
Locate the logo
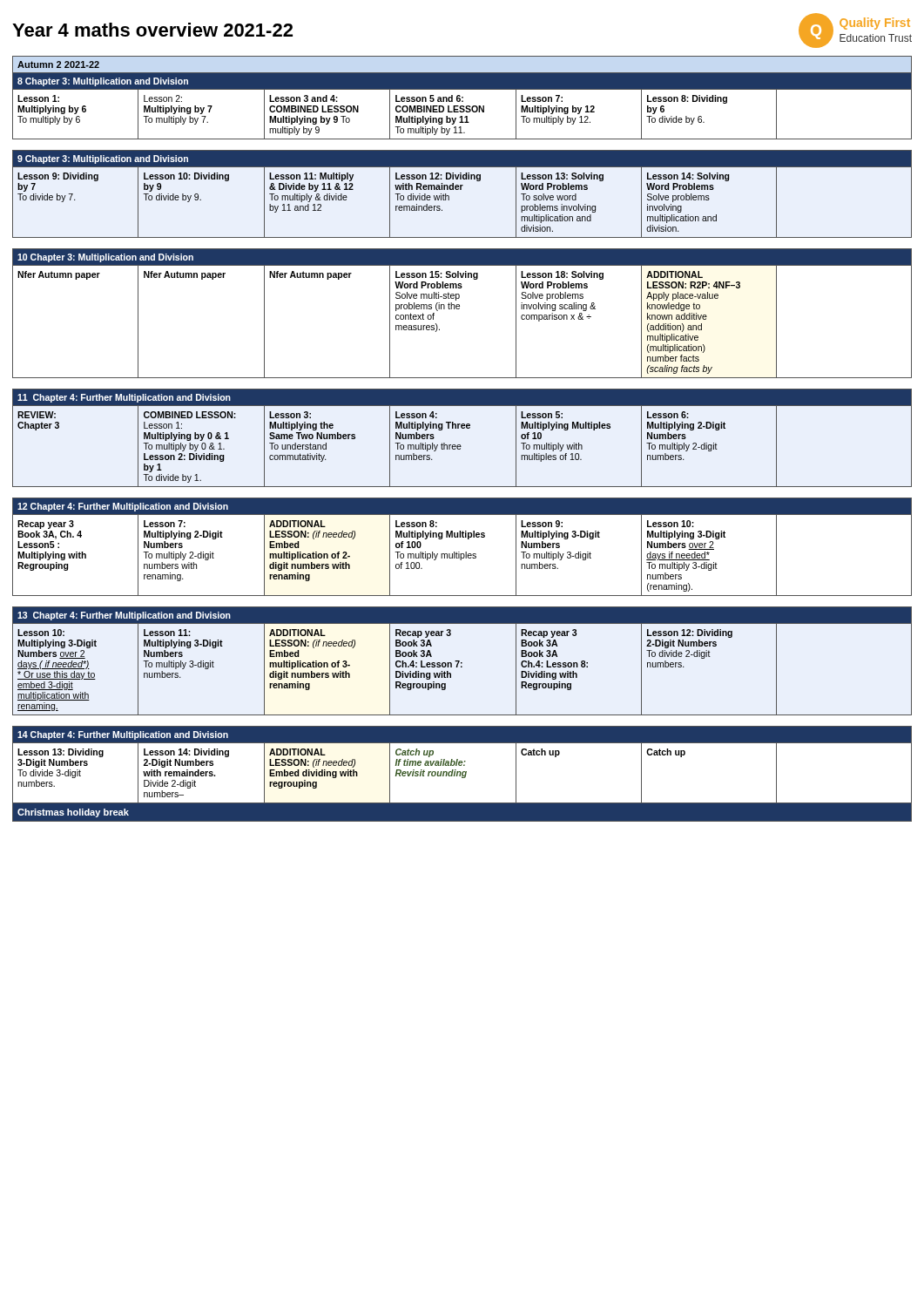pos(855,30)
